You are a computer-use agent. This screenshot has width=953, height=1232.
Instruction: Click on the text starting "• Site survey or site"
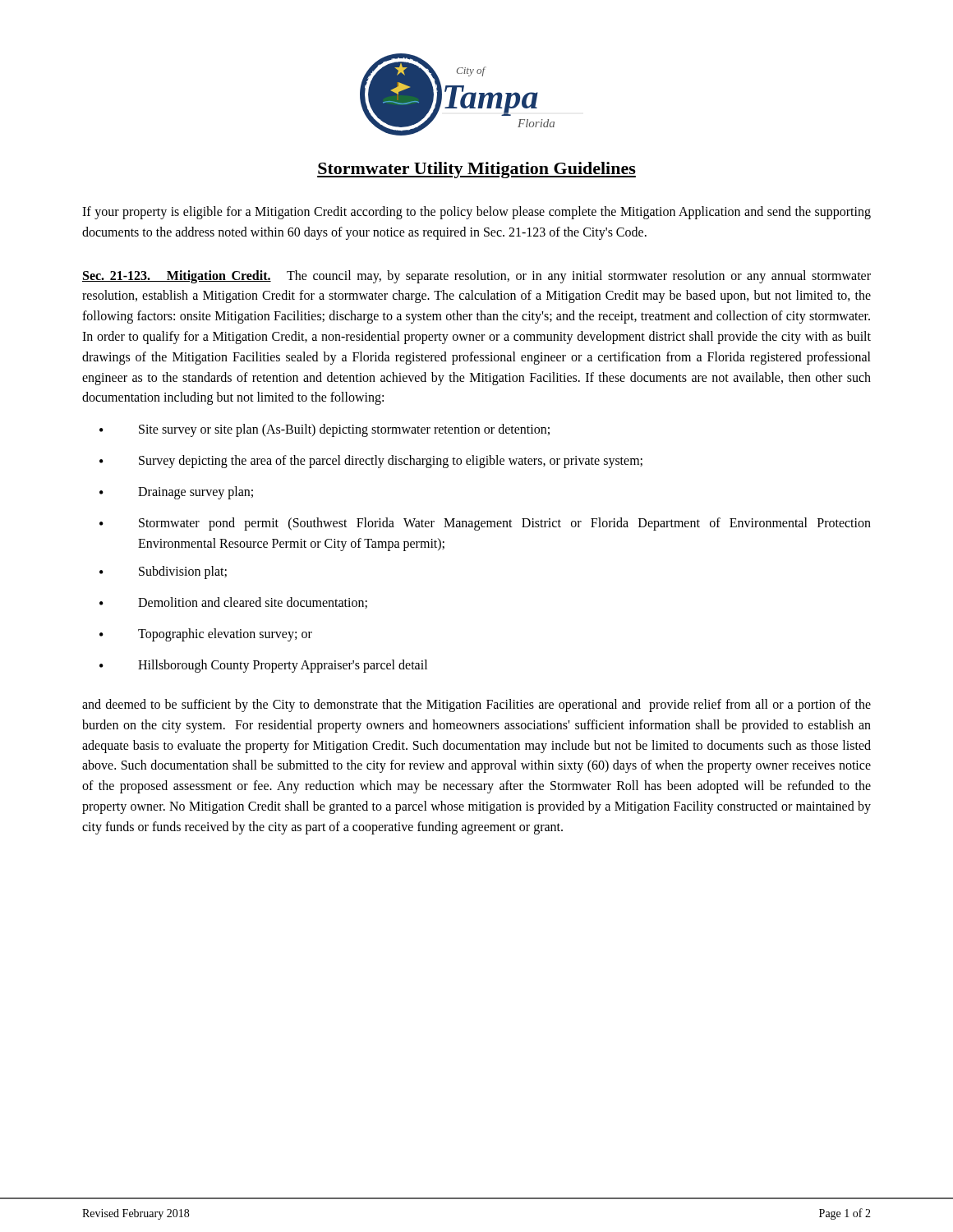click(x=476, y=431)
